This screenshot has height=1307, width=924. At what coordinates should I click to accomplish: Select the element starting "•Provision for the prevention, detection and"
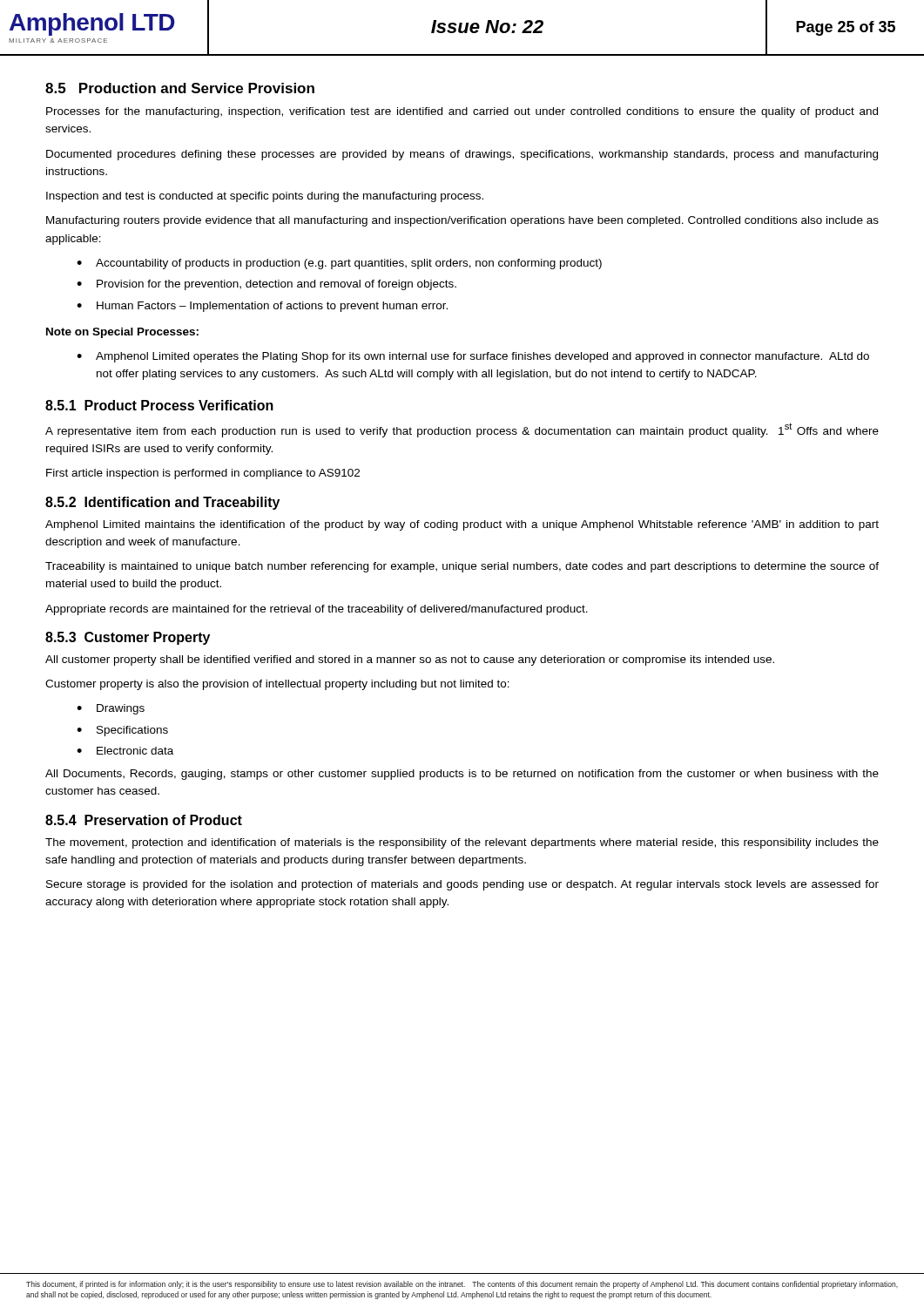(x=267, y=285)
